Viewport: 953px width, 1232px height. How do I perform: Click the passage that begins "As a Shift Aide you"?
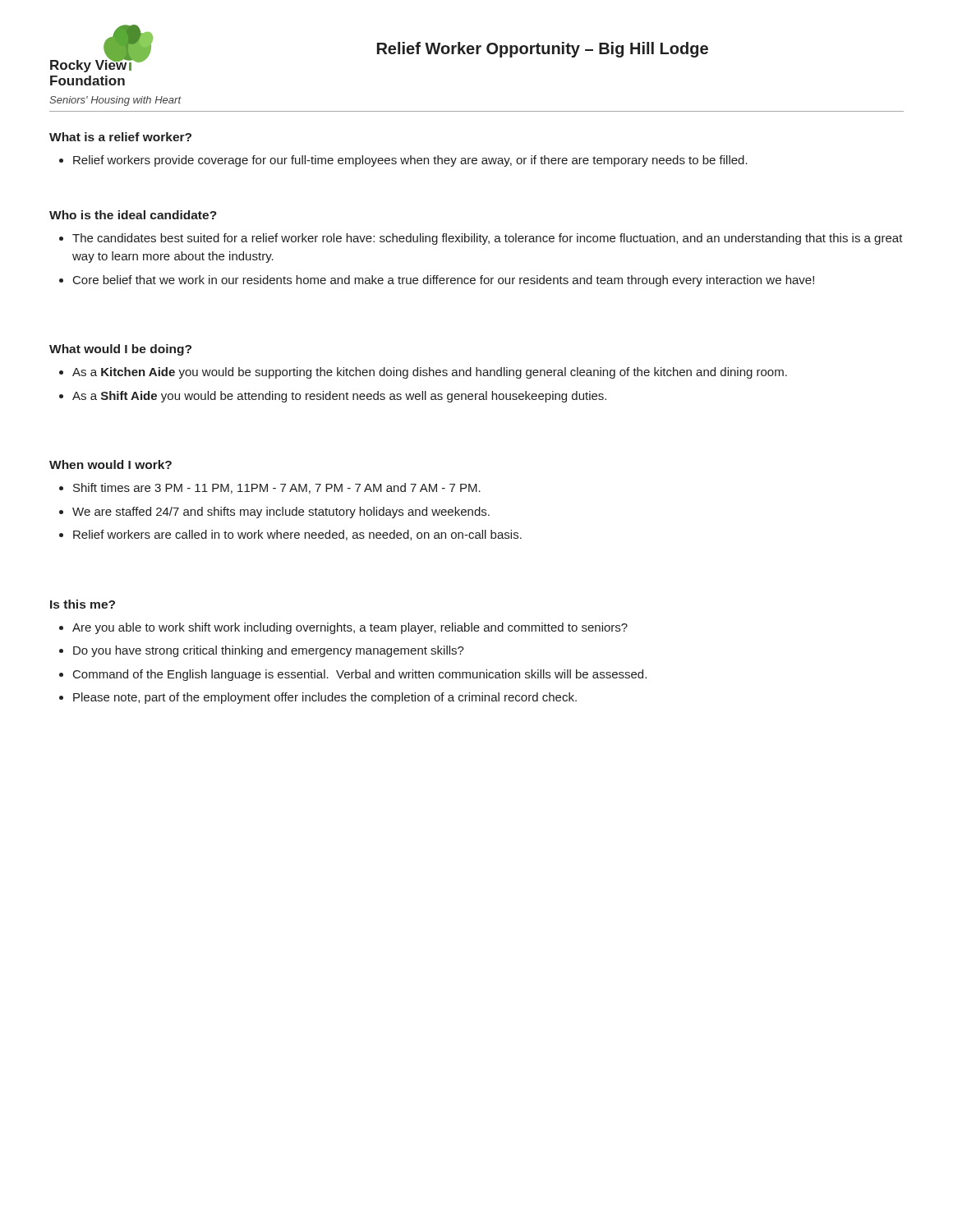point(340,395)
